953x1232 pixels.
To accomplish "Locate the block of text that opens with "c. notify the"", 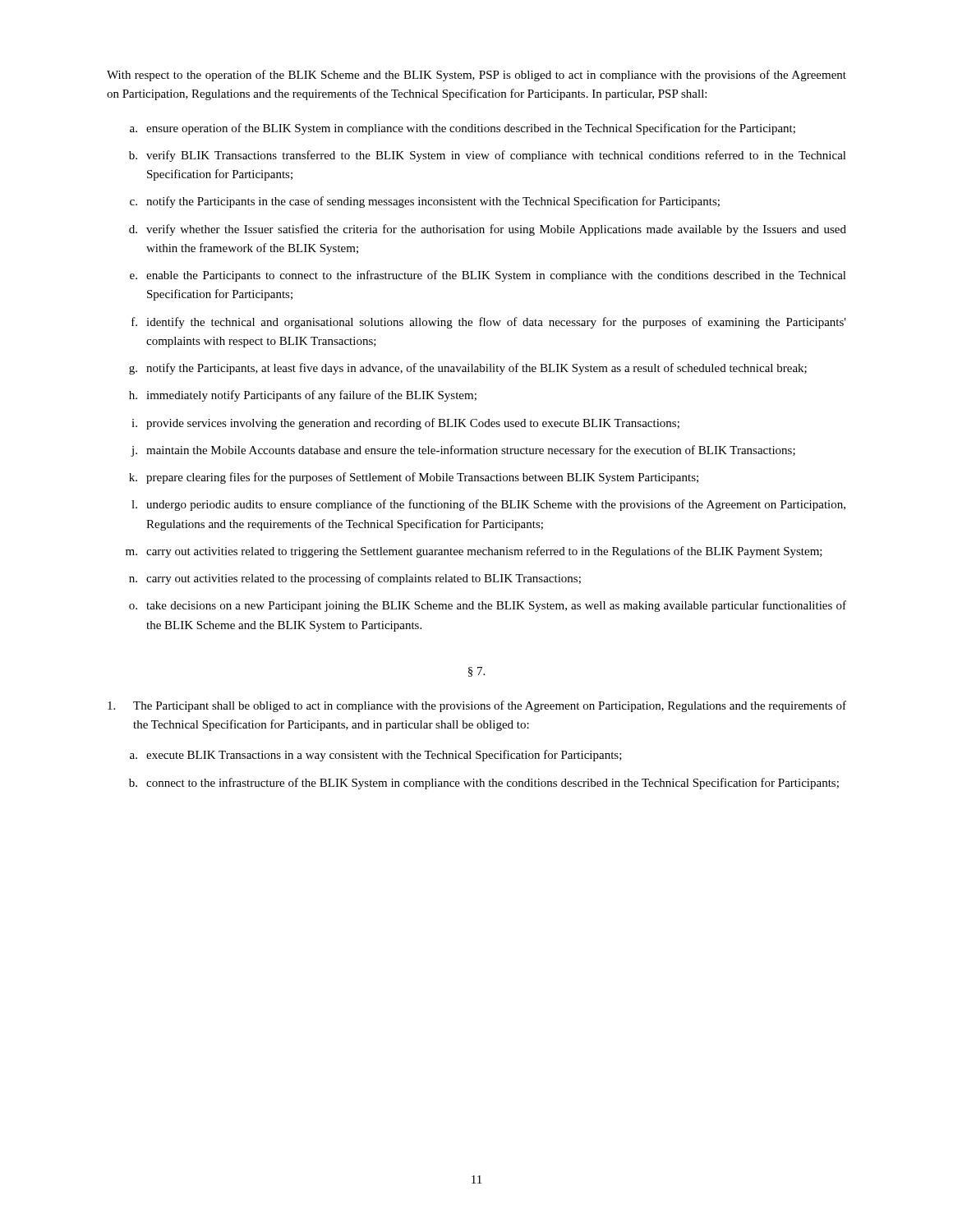I will click(476, 202).
